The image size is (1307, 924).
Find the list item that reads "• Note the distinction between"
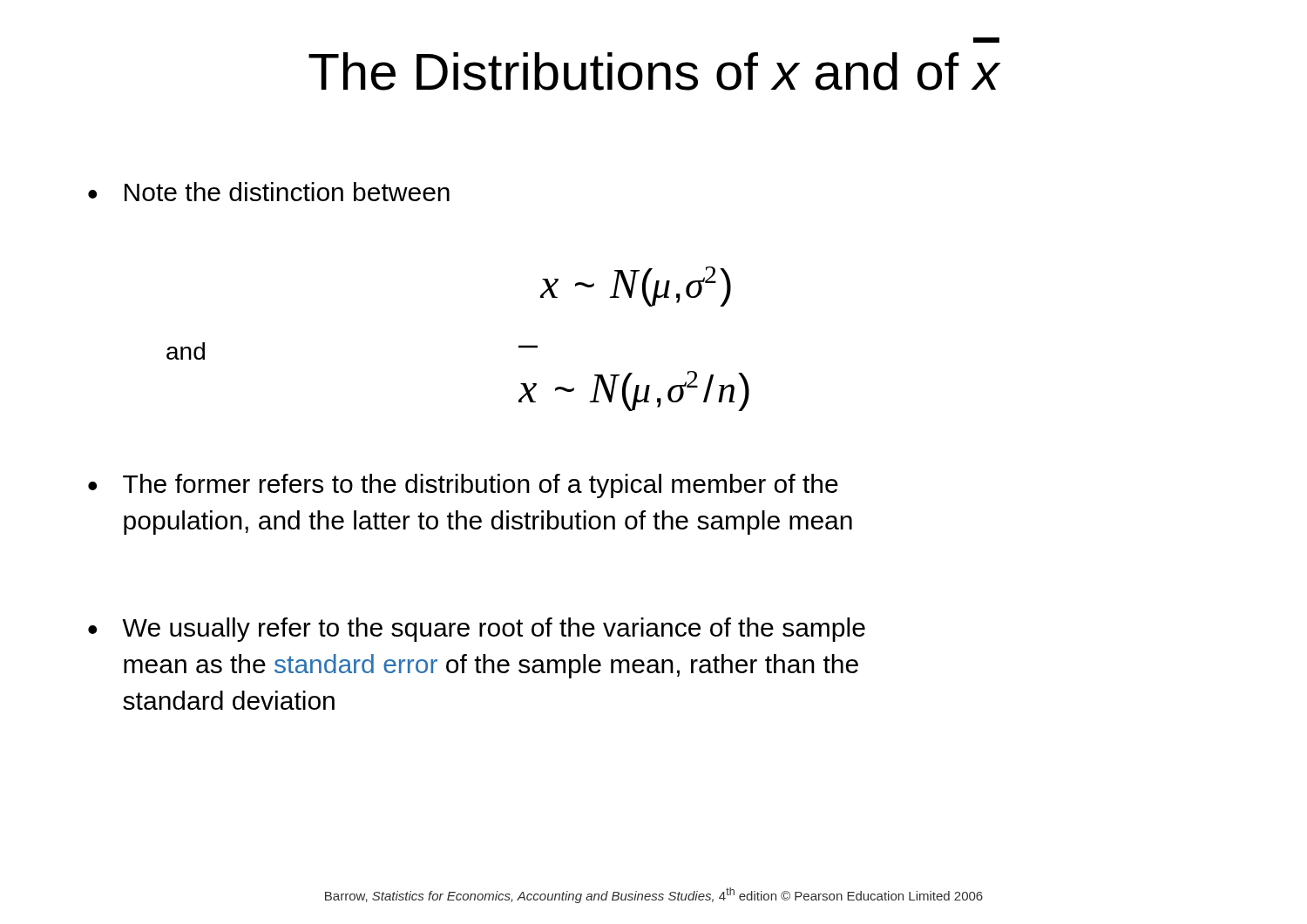point(269,192)
